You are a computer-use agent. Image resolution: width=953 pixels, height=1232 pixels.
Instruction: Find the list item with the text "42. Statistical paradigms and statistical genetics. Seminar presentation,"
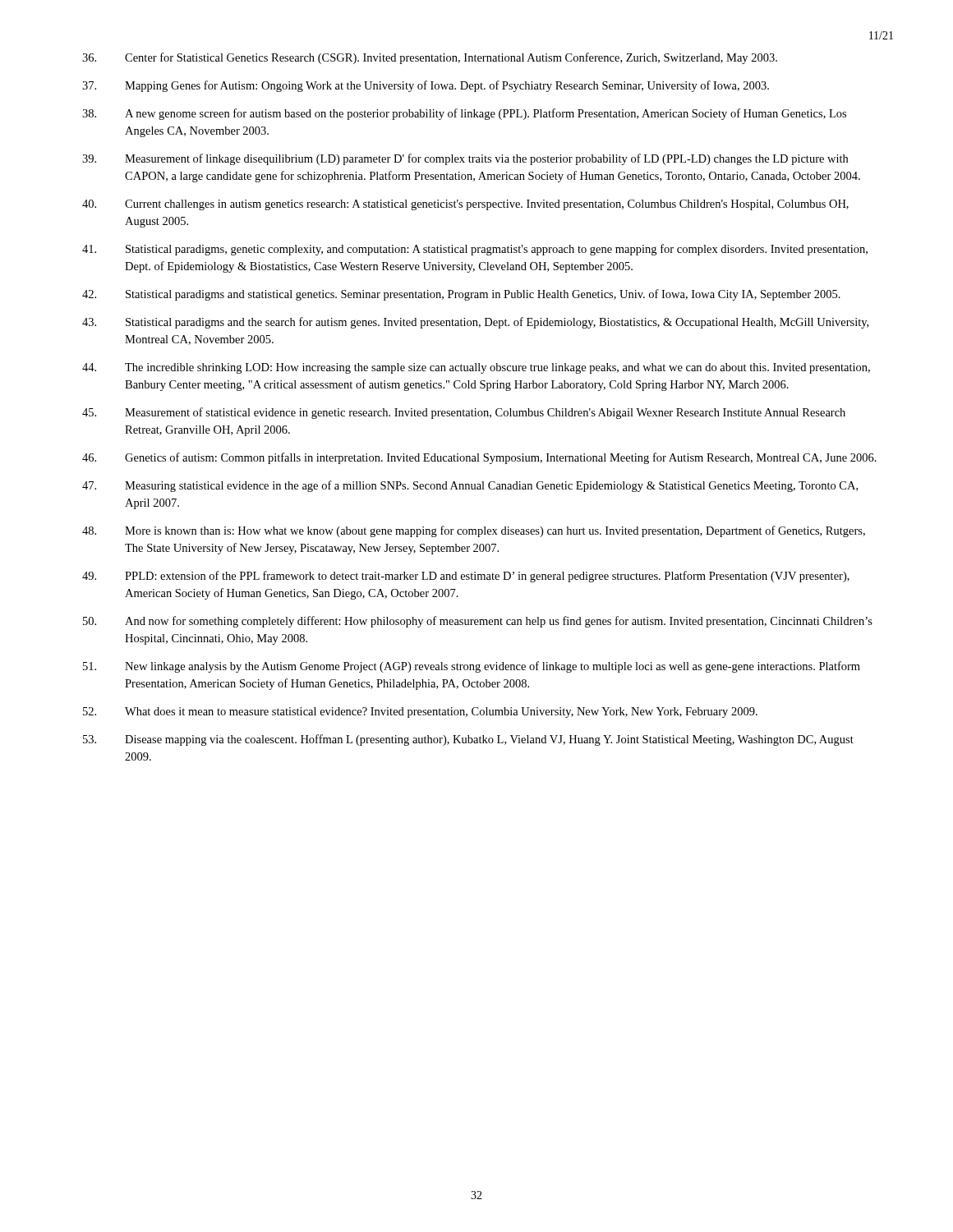[x=481, y=295]
